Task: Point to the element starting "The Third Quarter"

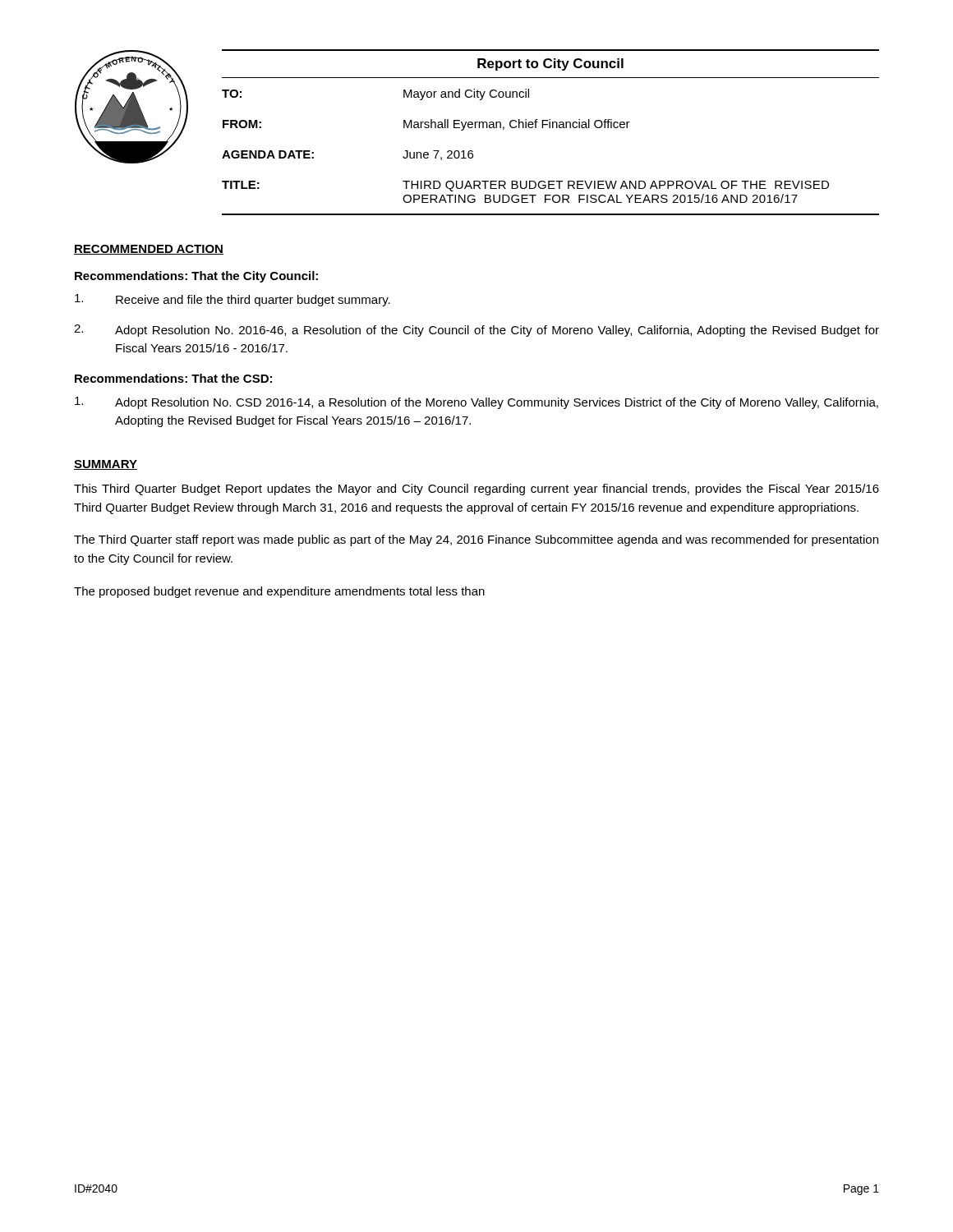Action: click(476, 549)
